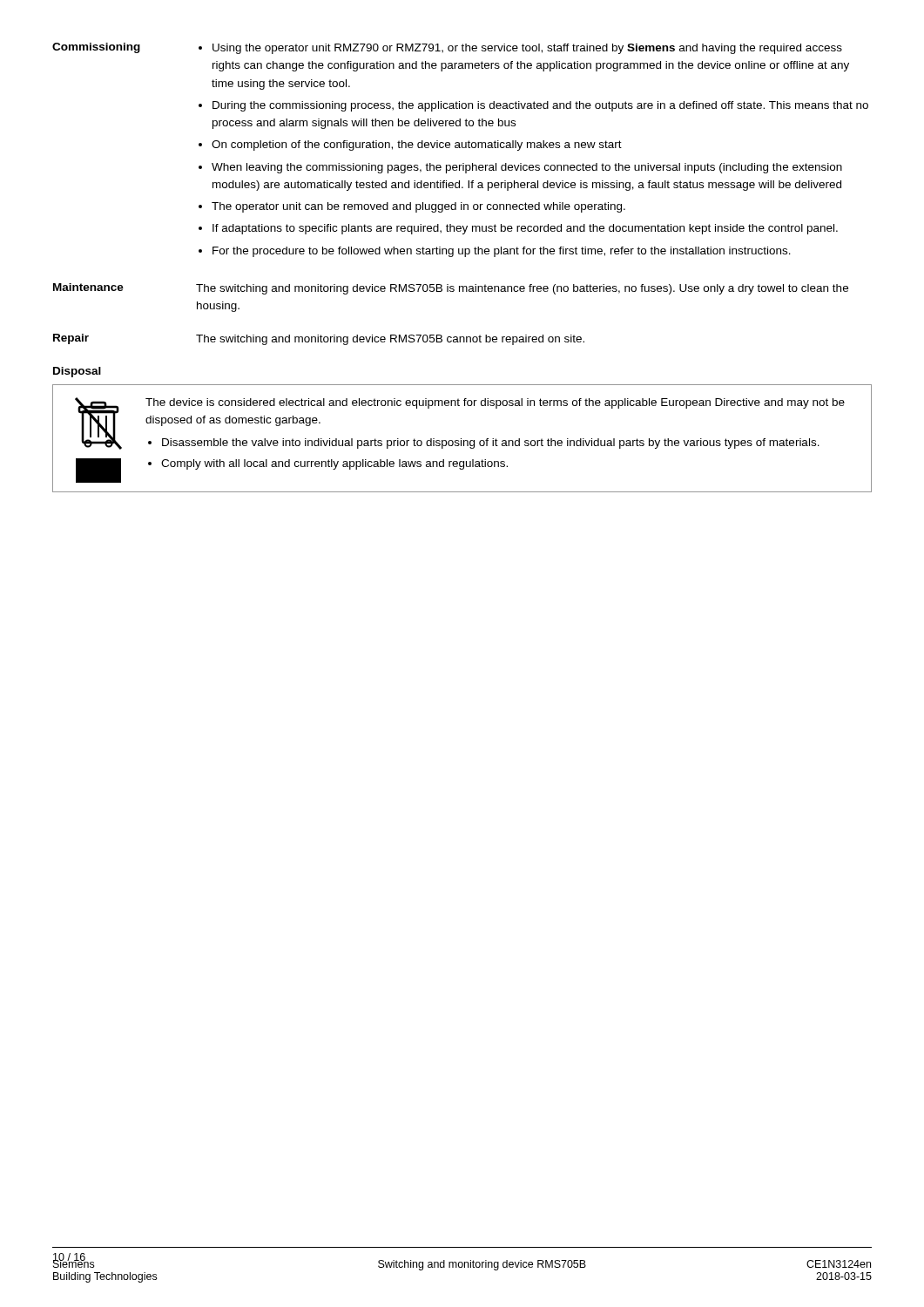The width and height of the screenshot is (924, 1307).
Task: Locate the list item that reads "Disassemble the valve into individual parts"
Action: [x=491, y=442]
